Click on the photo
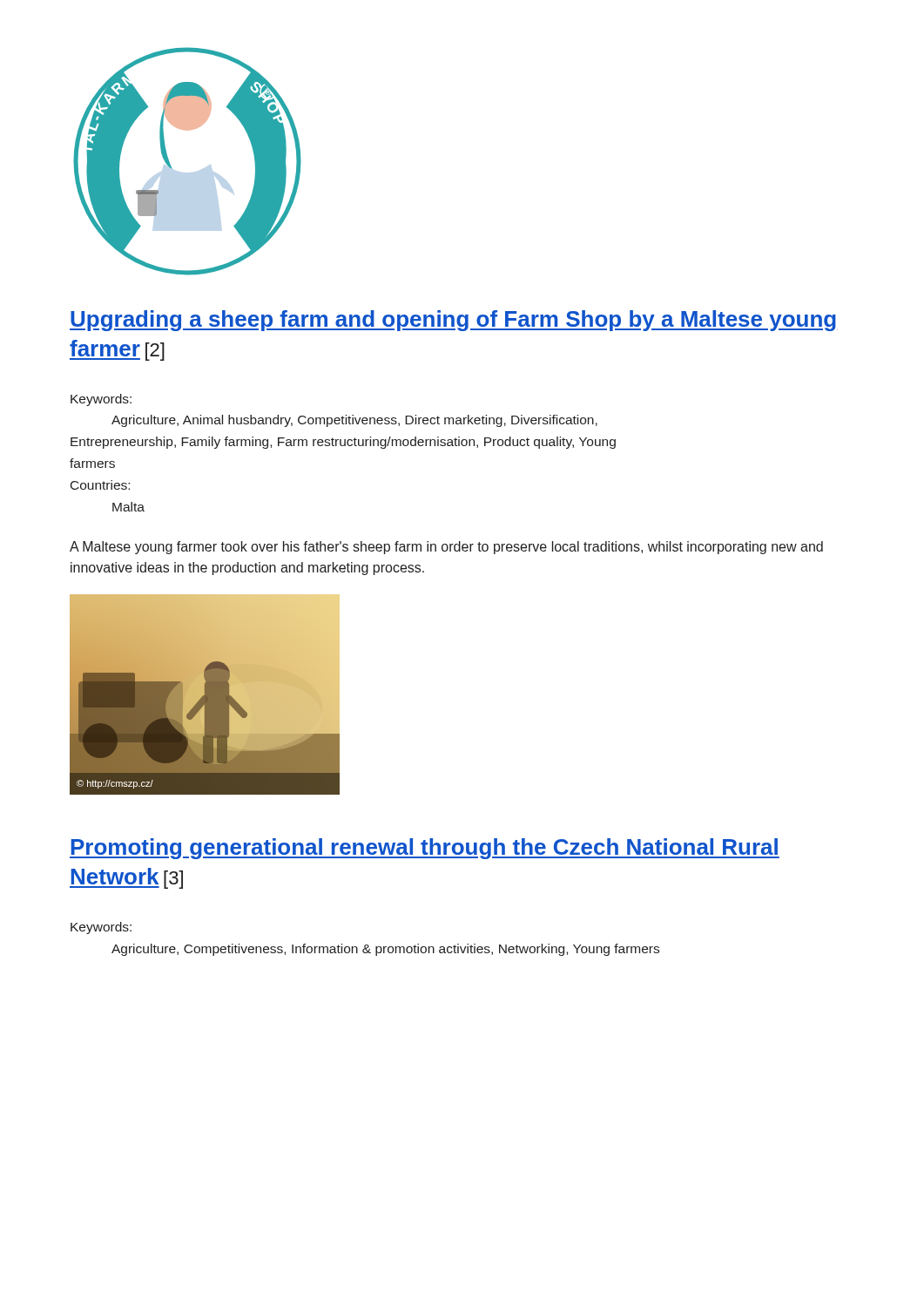 coord(205,697)
